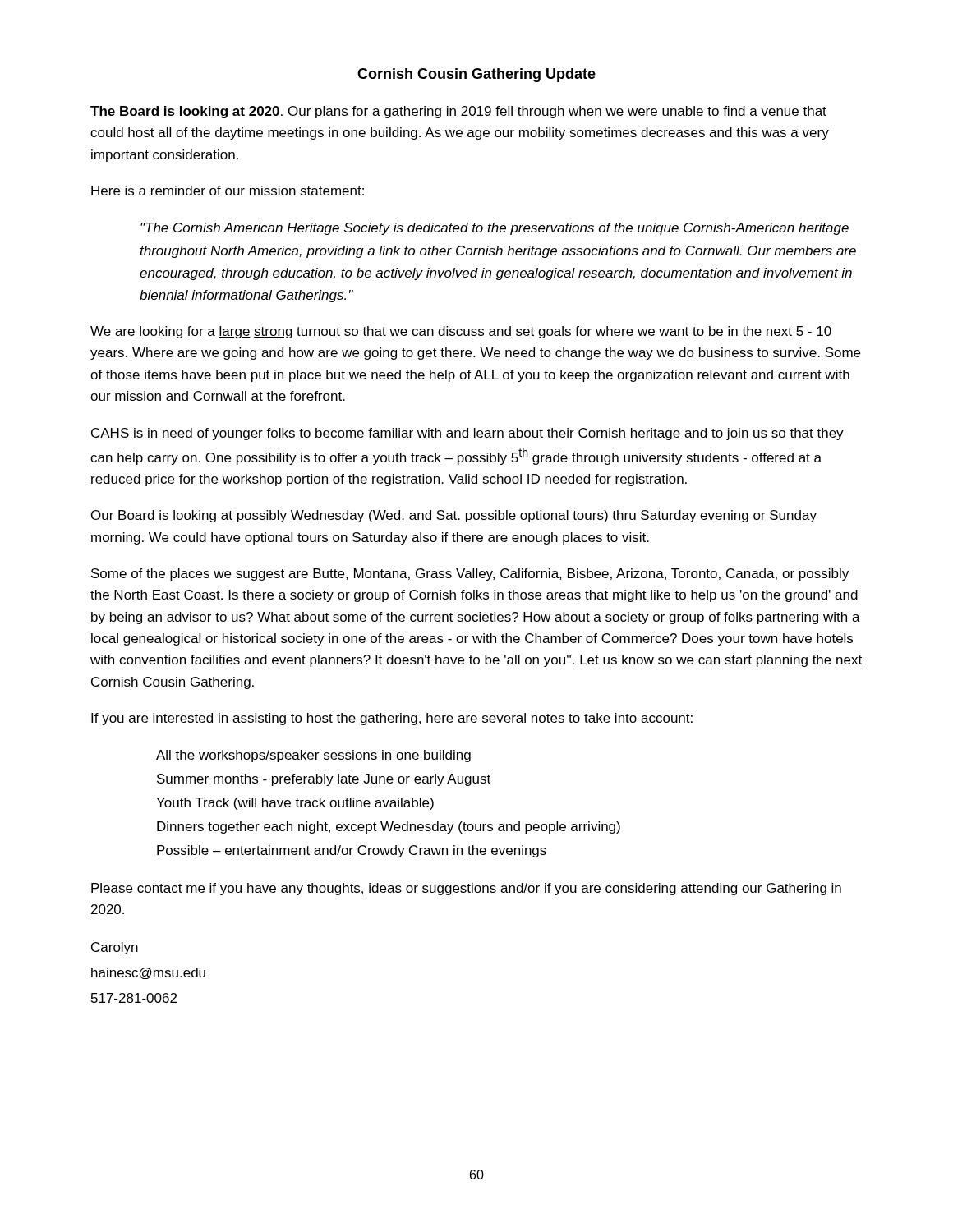The height and width of the screenshot is (1232, 953).
Task: Find the block on this page that starts "Summer months - preferably late June"
Action: tap(323, 779)
